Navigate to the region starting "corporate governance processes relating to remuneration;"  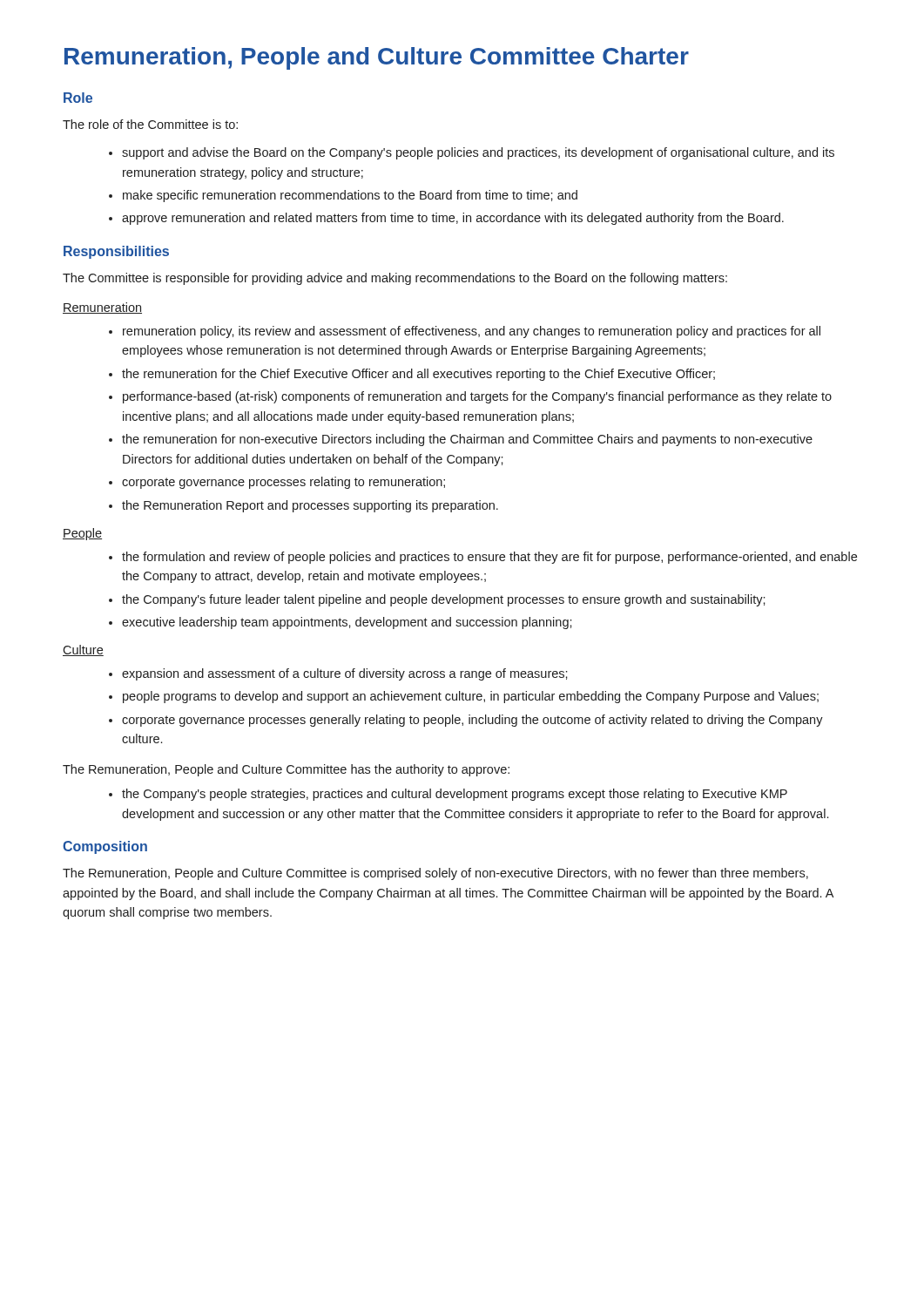click(x=277, y=483)
